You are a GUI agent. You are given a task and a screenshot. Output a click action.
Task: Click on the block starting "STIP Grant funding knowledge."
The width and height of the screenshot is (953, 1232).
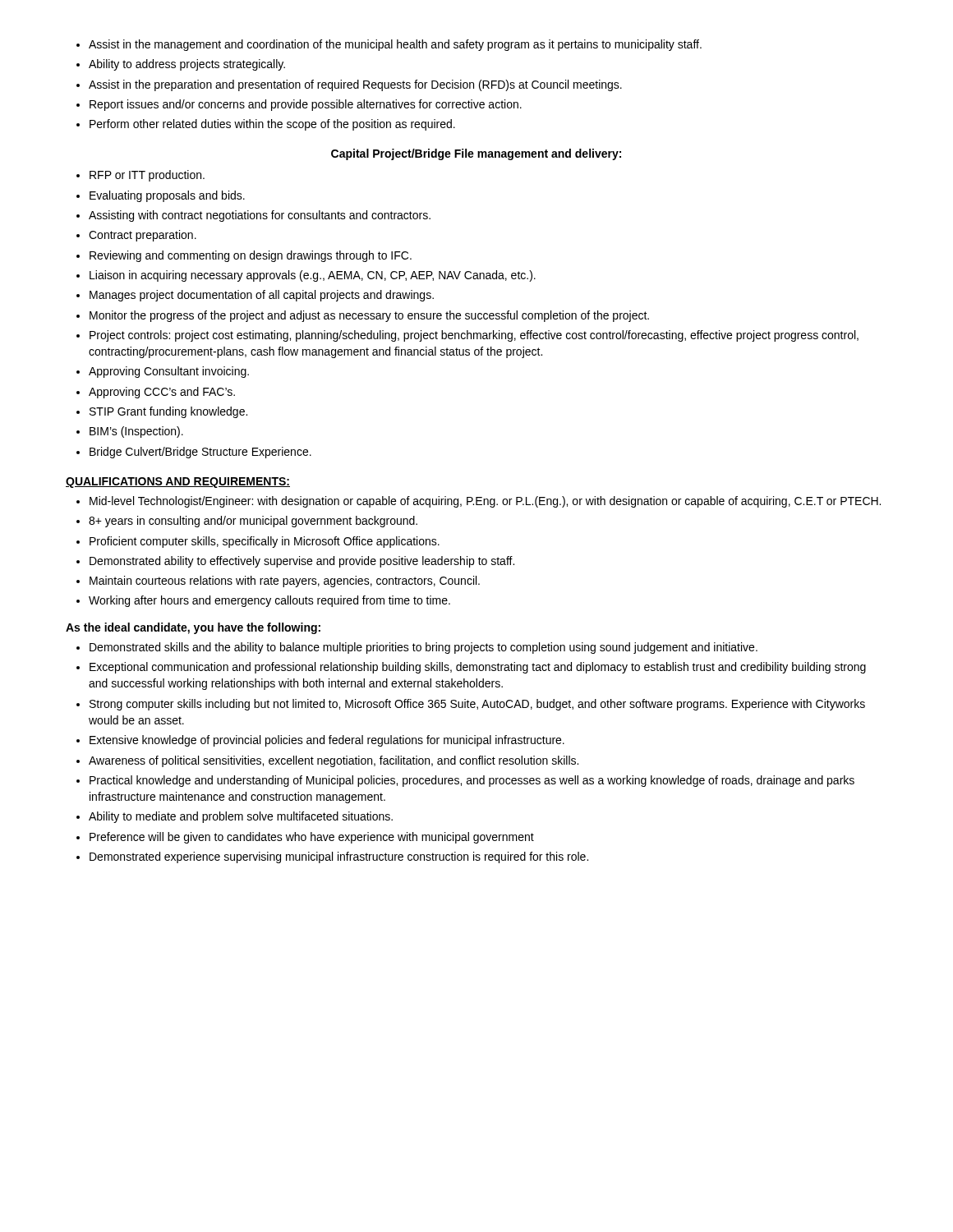[x=168, y=412]
